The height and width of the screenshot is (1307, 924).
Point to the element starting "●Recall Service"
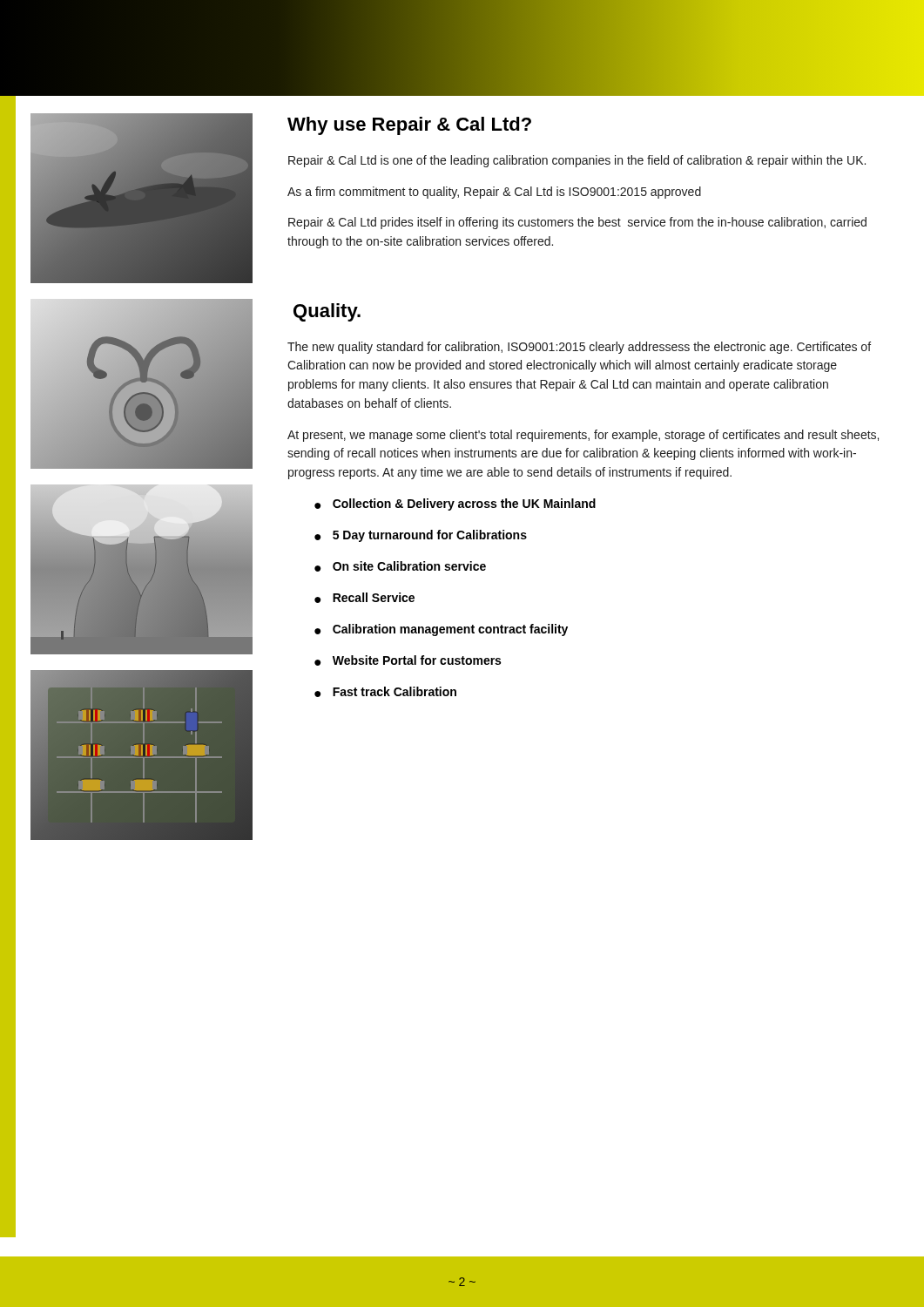[364, 599]
